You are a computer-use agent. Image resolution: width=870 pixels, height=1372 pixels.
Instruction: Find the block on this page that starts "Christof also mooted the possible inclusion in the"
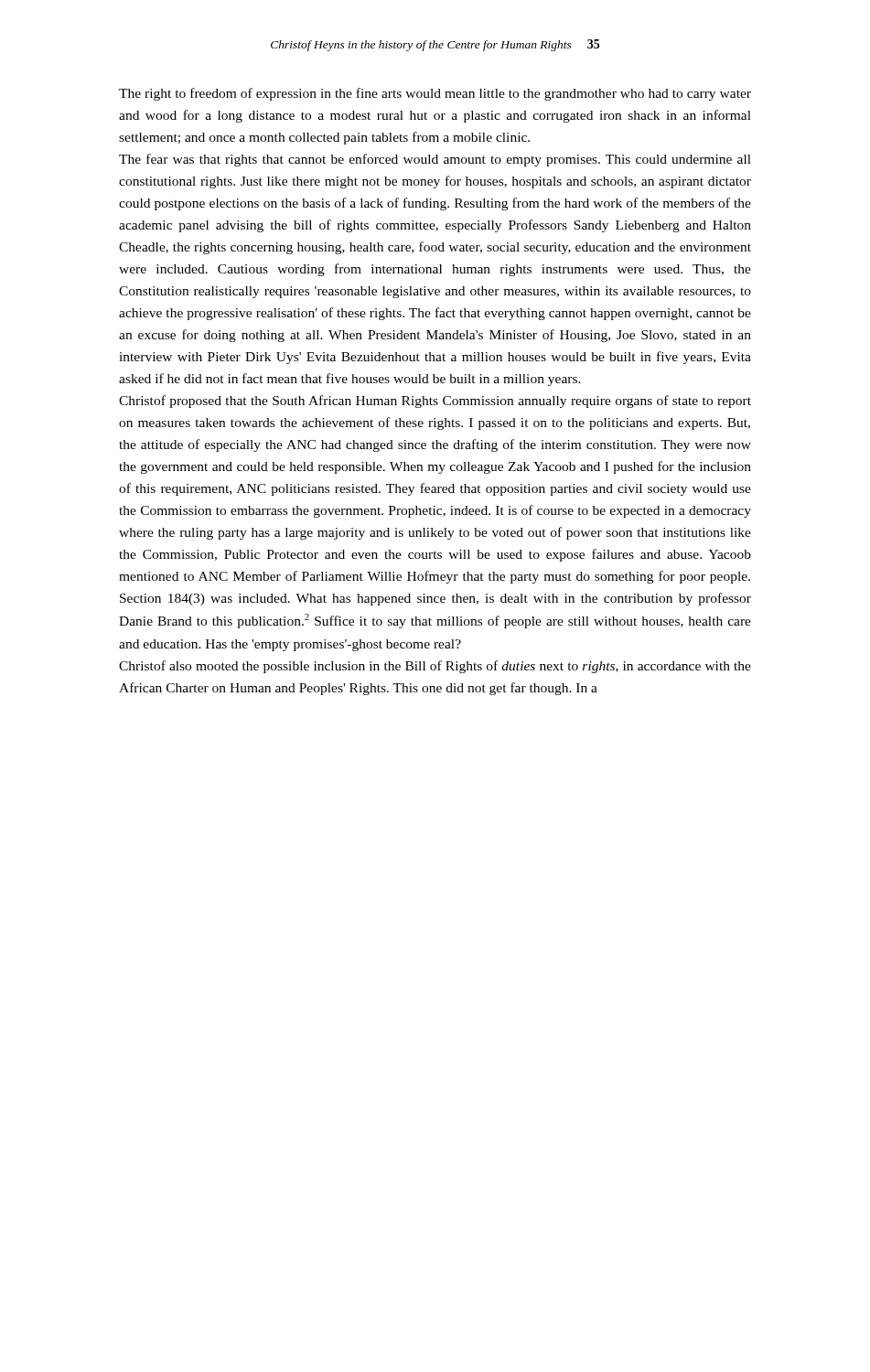(435, 676)
